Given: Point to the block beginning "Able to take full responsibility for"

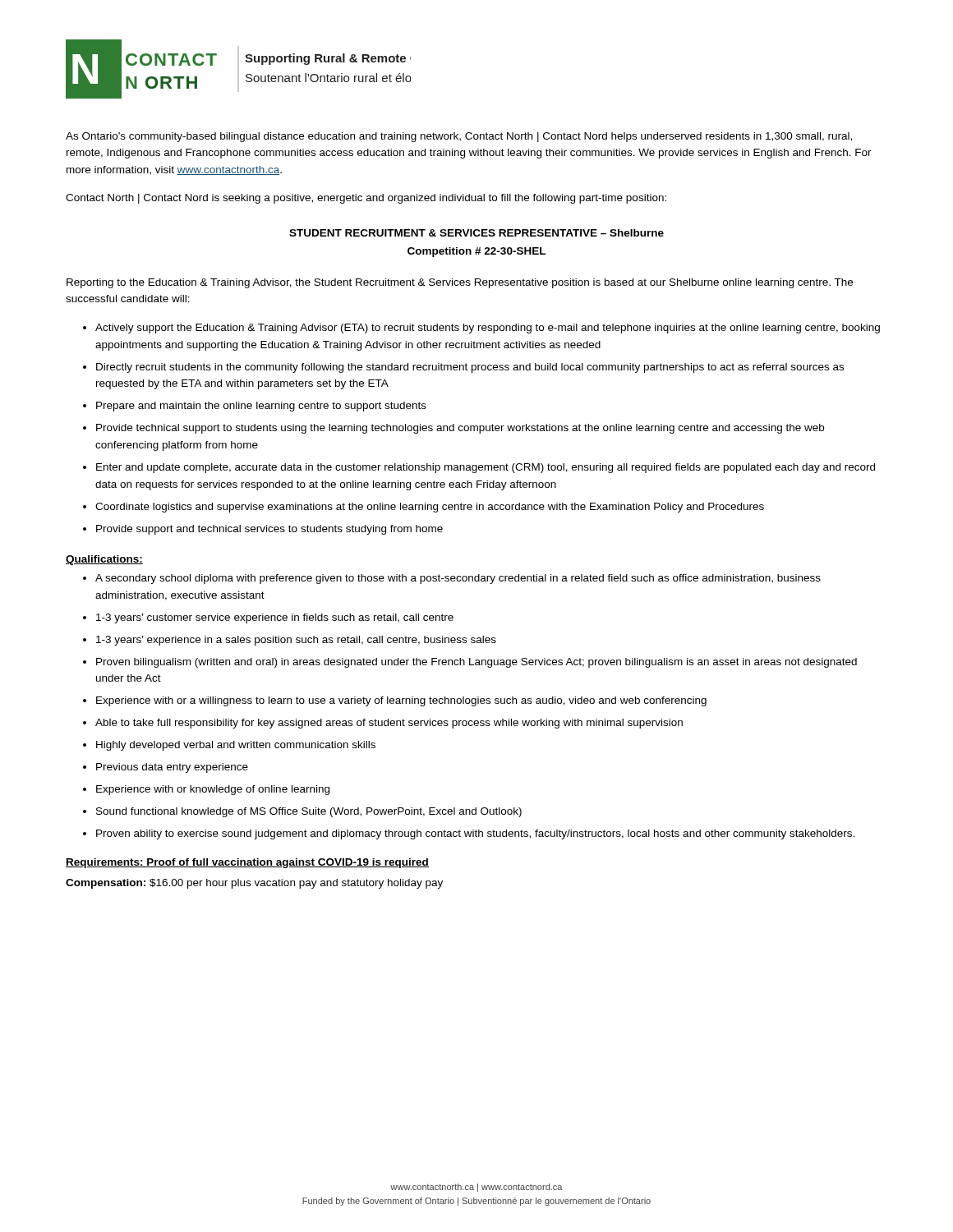Looking at the screenshot, I should (389, 723).
